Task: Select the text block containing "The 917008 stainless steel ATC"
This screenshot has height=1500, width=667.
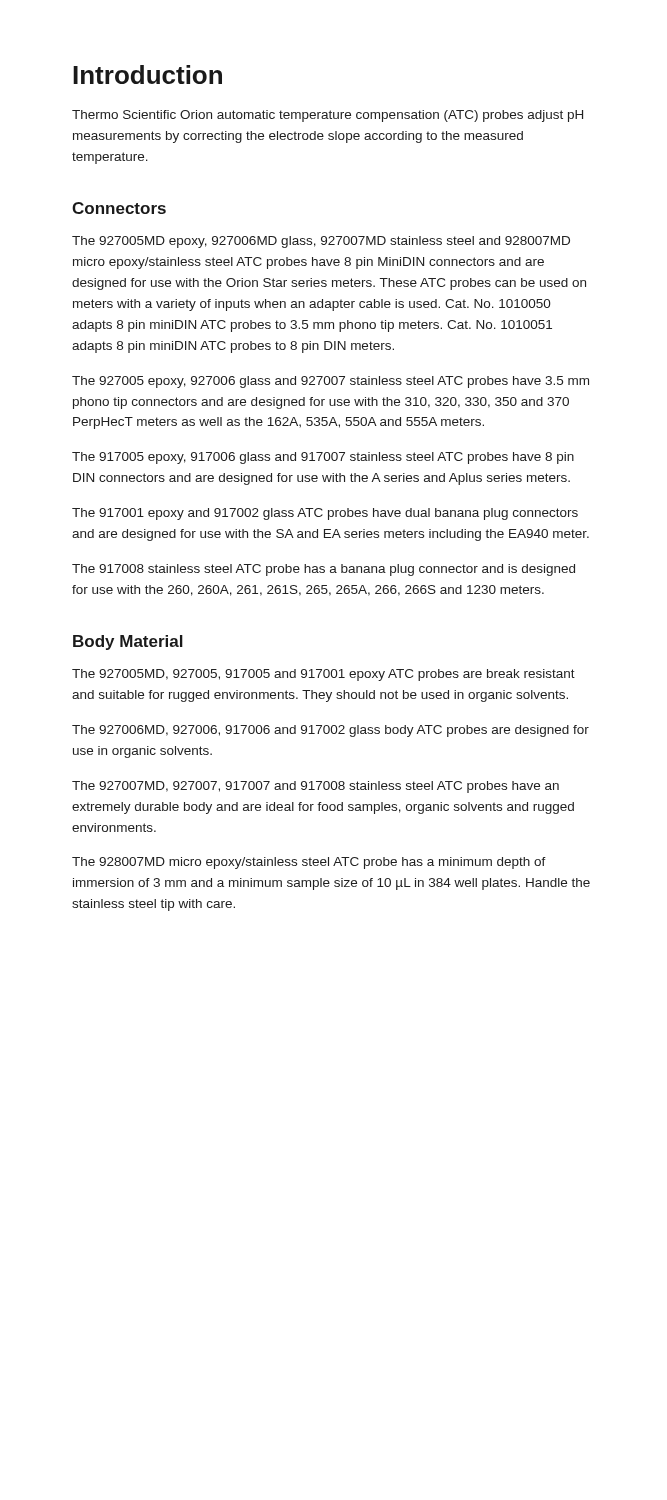Action: click(x=324, y=579)
